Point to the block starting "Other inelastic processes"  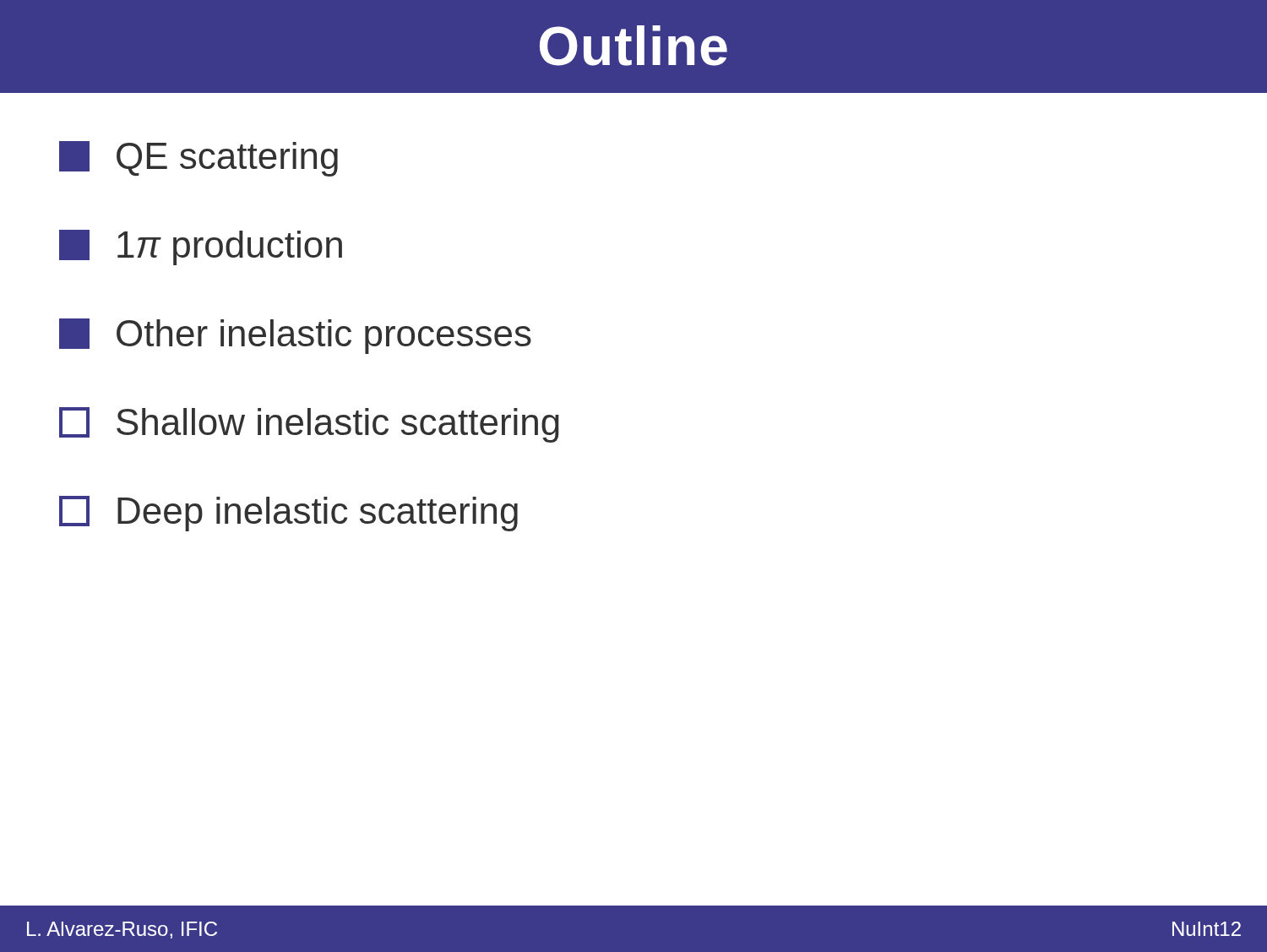tap(296, 334)
